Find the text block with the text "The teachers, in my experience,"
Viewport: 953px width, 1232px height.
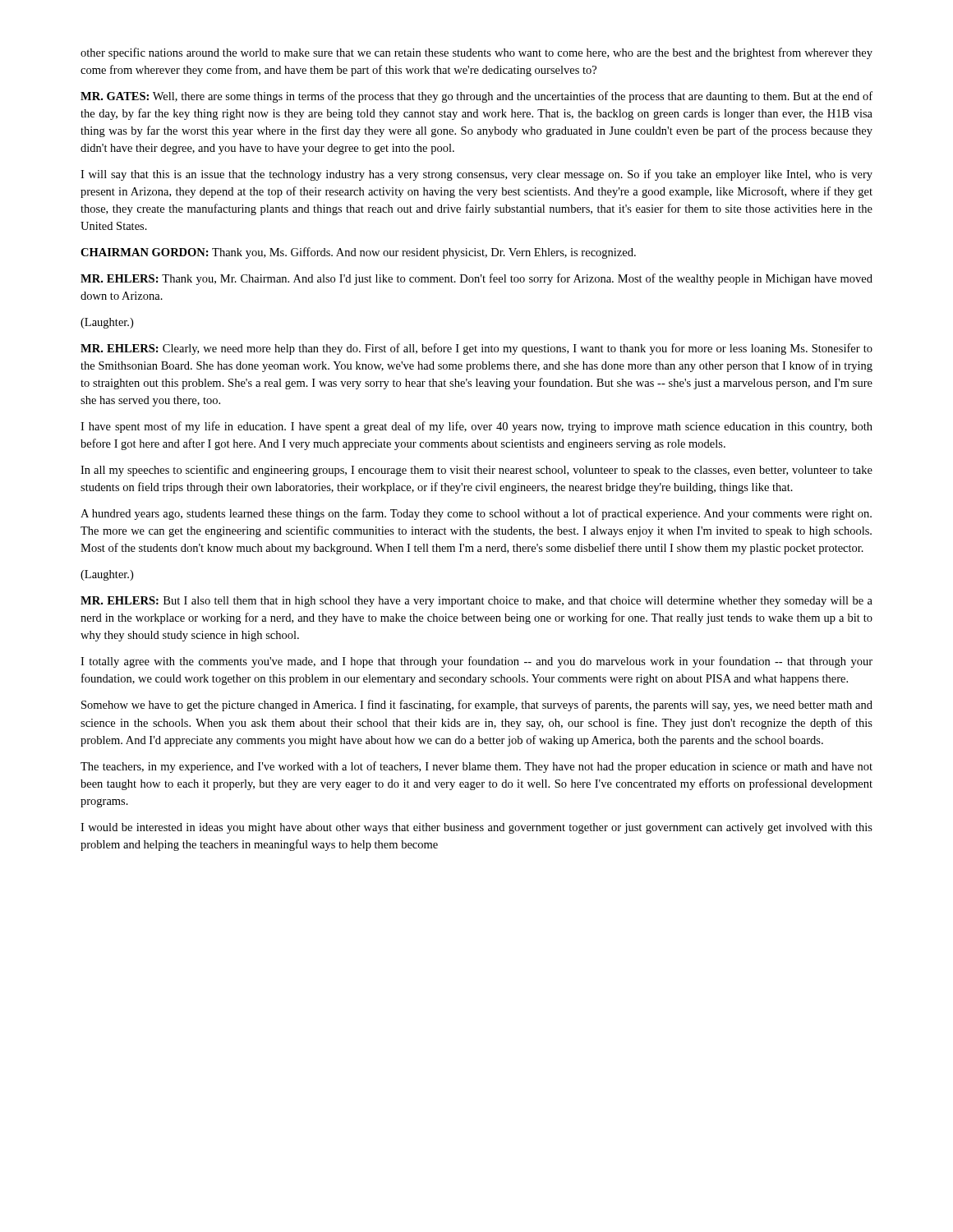(x=476, y=783)
